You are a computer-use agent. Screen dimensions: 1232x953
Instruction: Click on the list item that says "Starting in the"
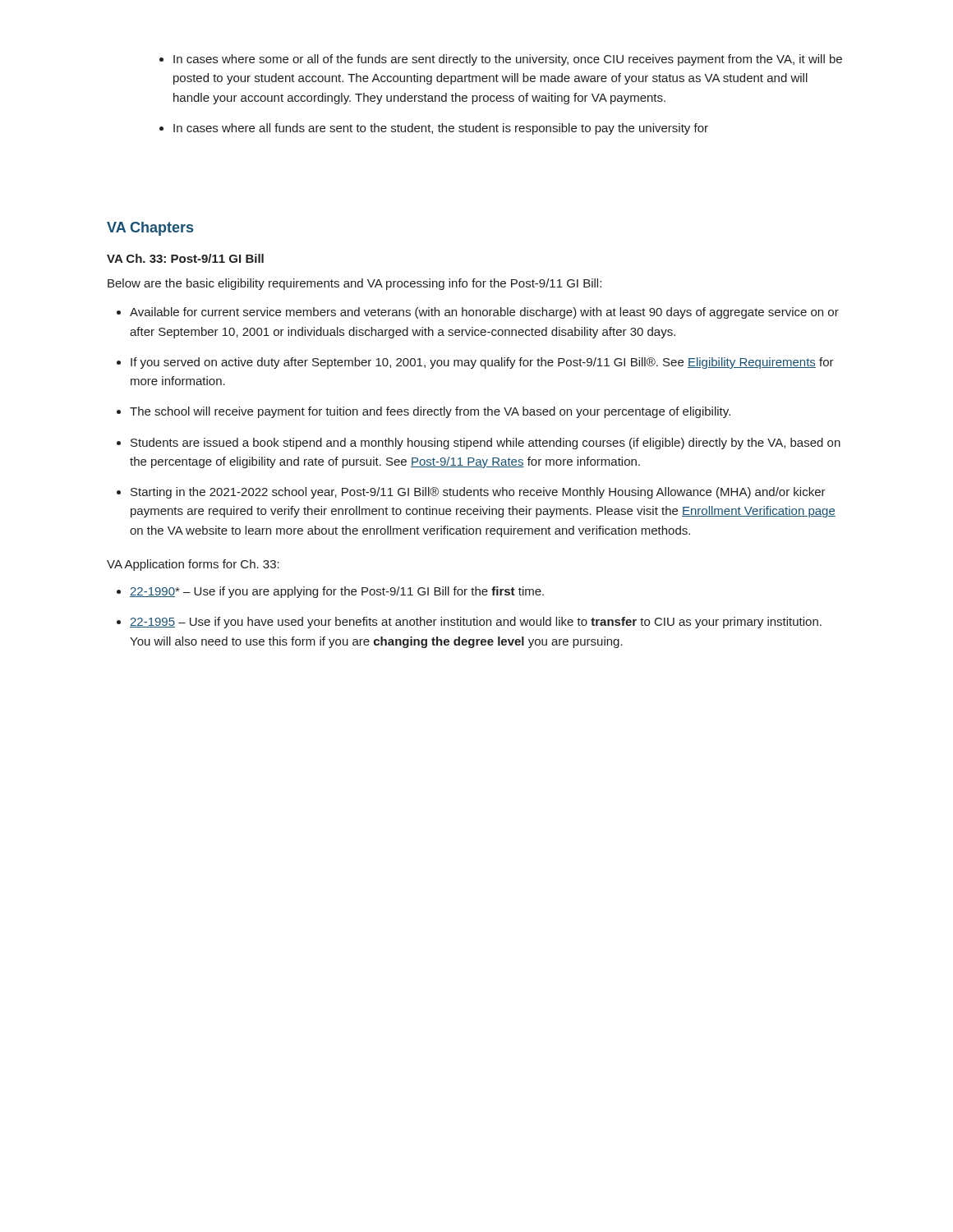[476, 511]
